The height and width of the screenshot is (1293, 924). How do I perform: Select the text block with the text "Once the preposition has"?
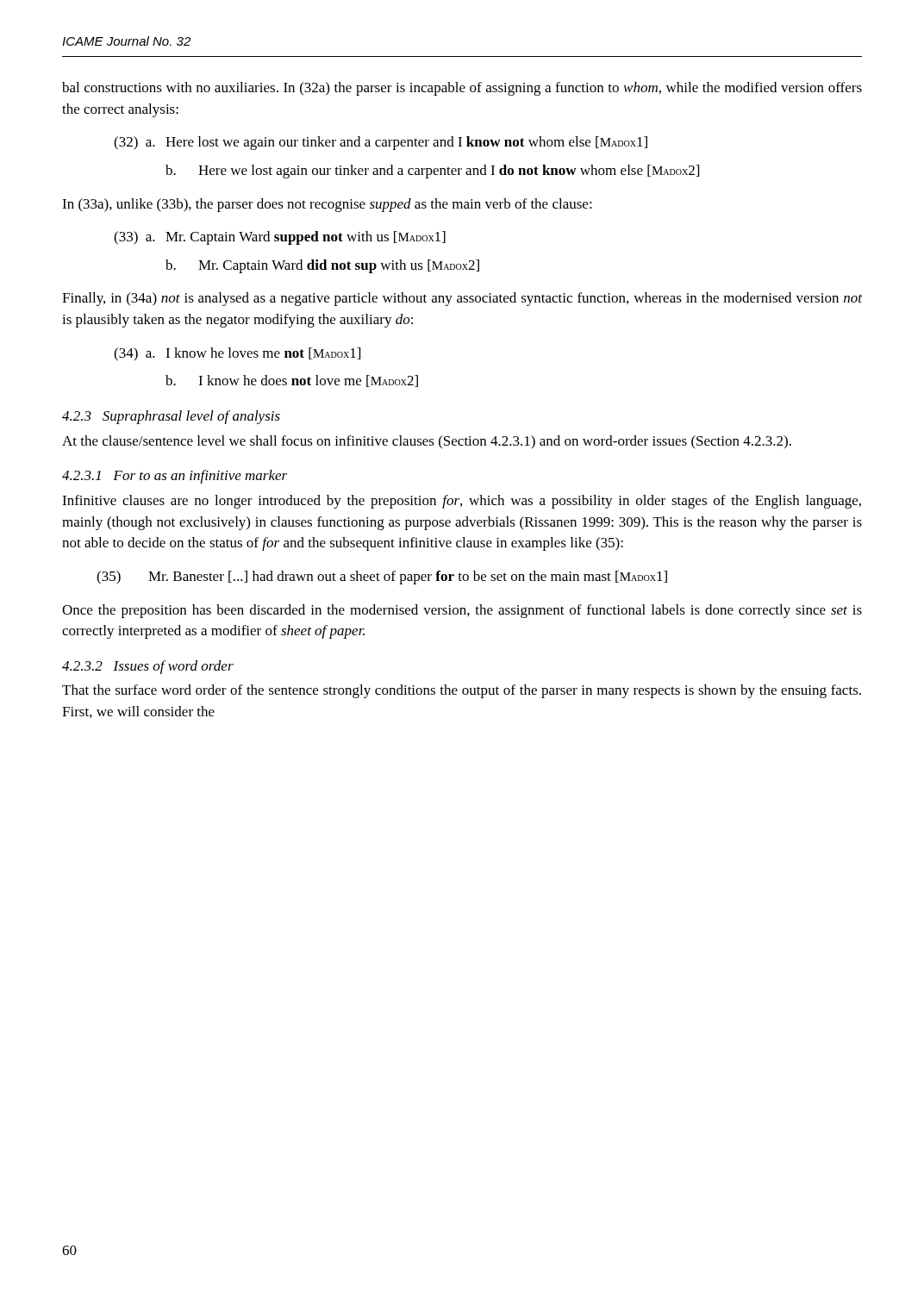462,621
